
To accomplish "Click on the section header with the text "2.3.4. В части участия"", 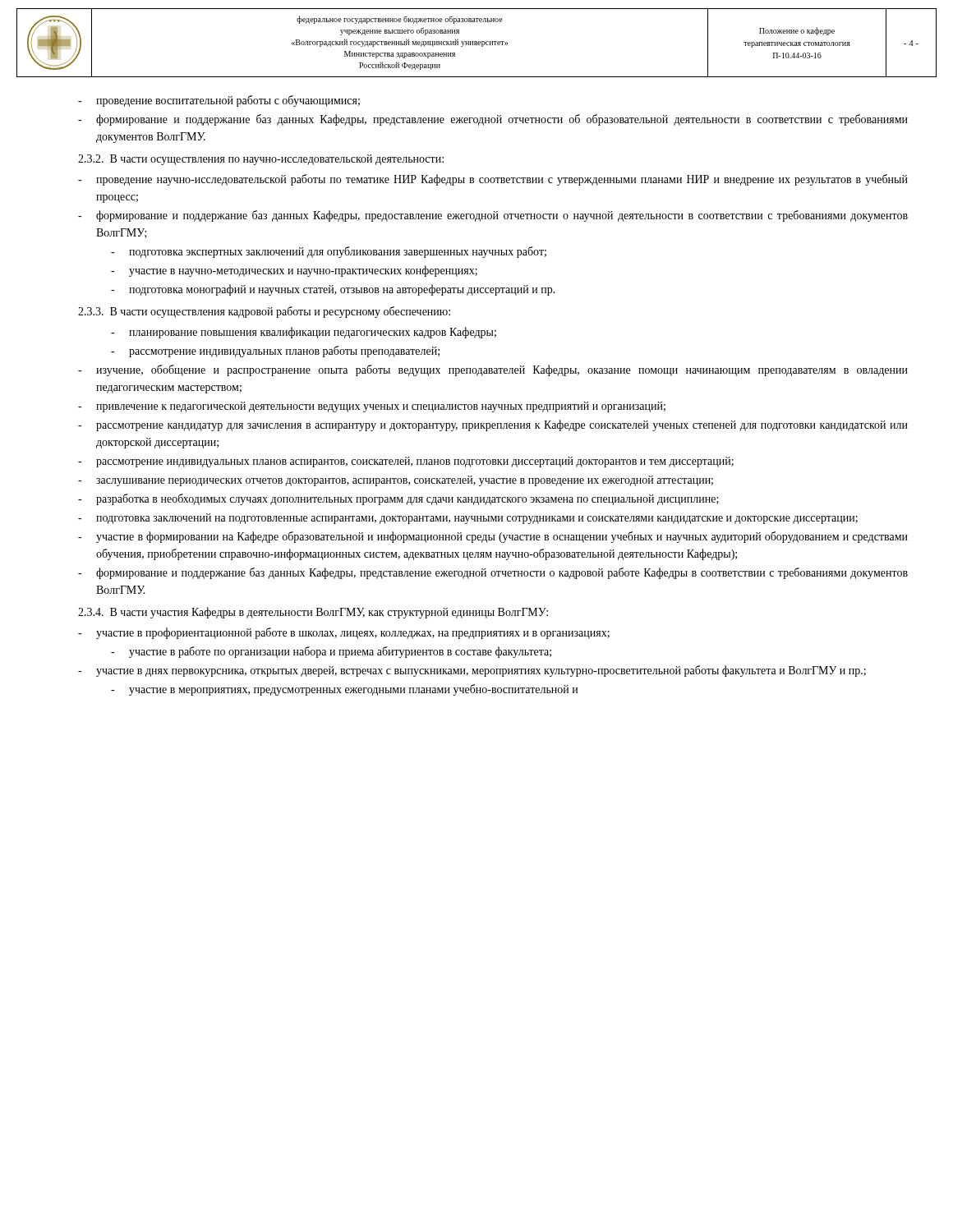I will [313, 612].
